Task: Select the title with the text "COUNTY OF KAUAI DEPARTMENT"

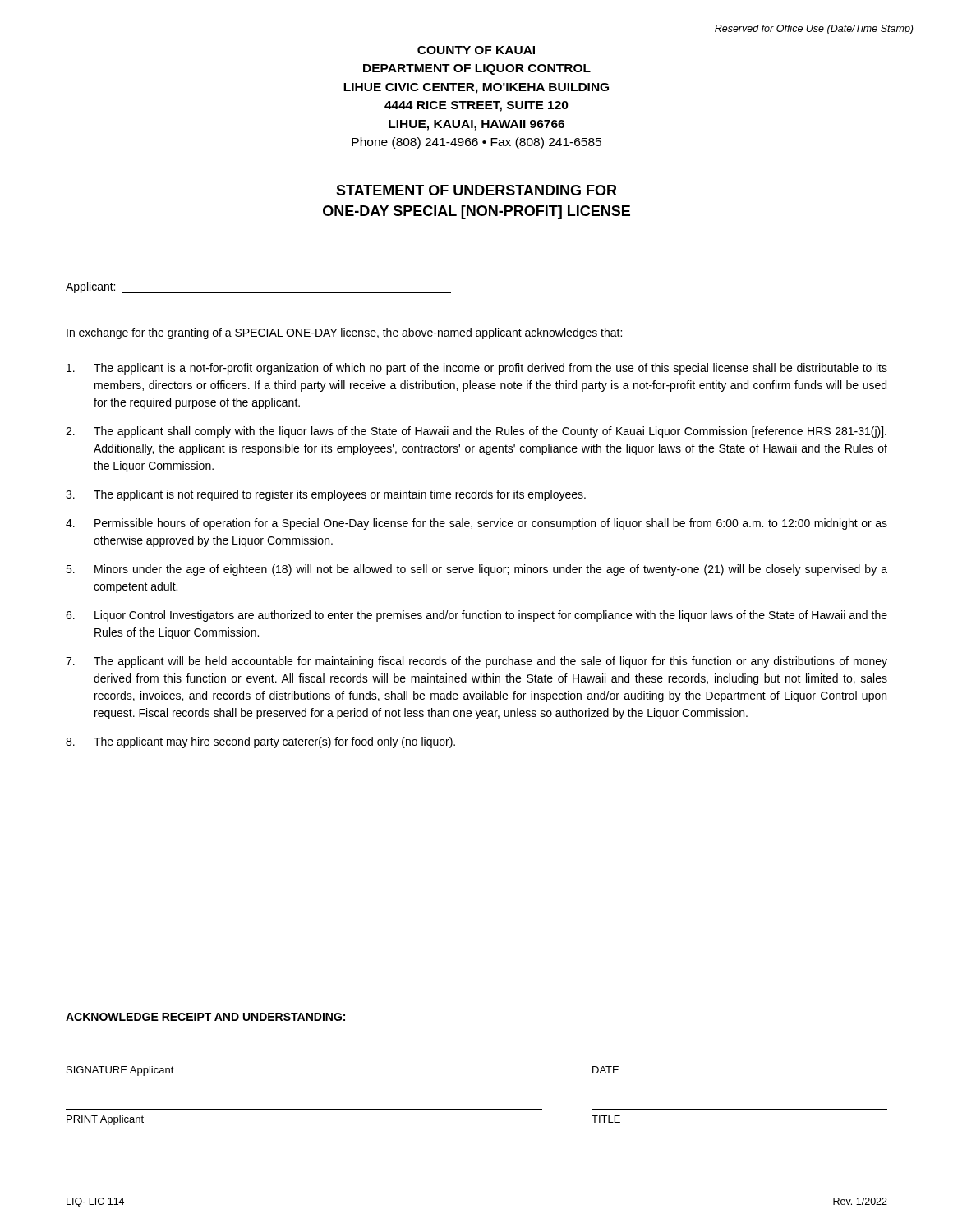Action: (x=476, y=96)
